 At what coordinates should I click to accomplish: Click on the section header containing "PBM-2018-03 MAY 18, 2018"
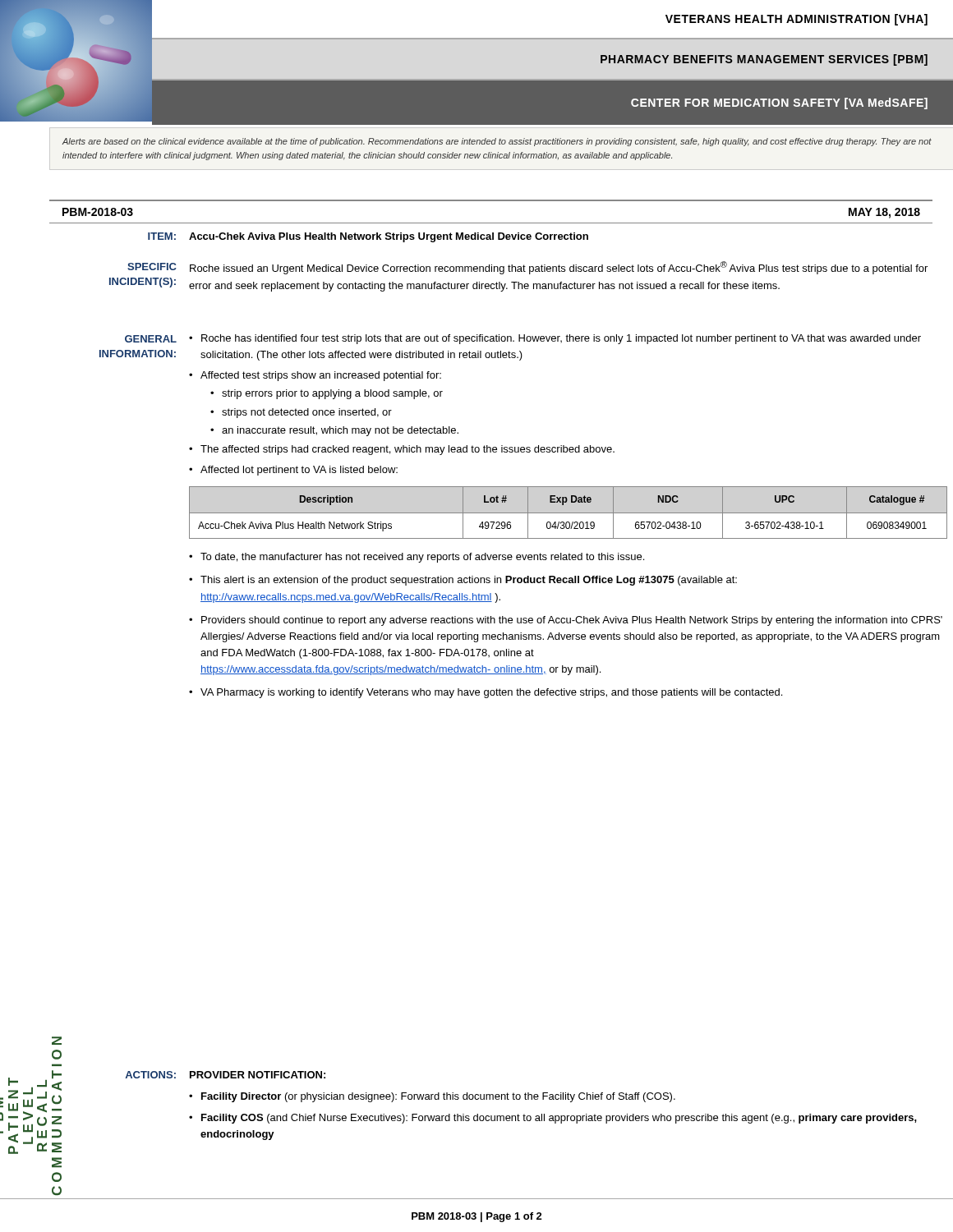click(x=491, y=212)
